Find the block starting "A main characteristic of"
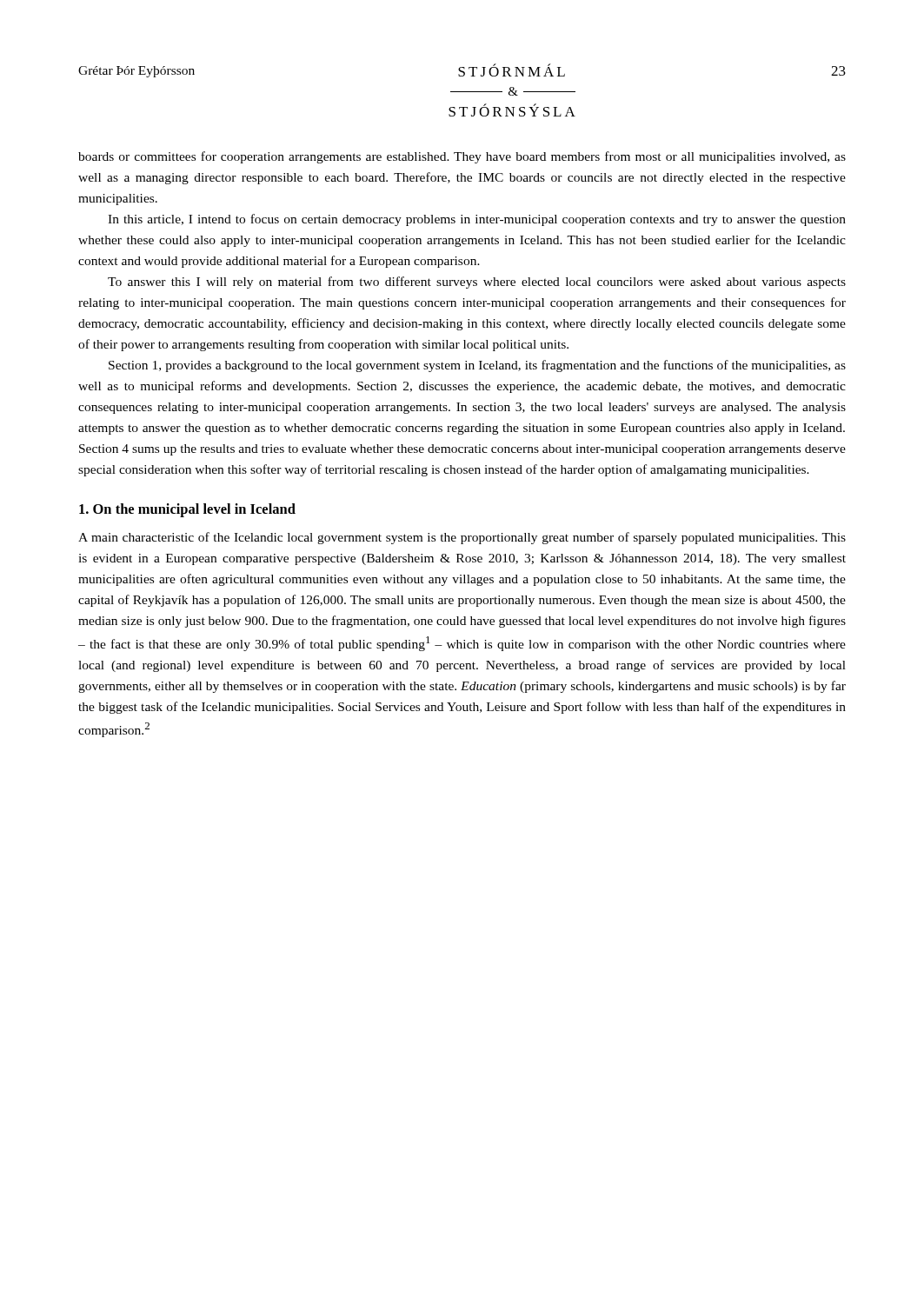 462,634
